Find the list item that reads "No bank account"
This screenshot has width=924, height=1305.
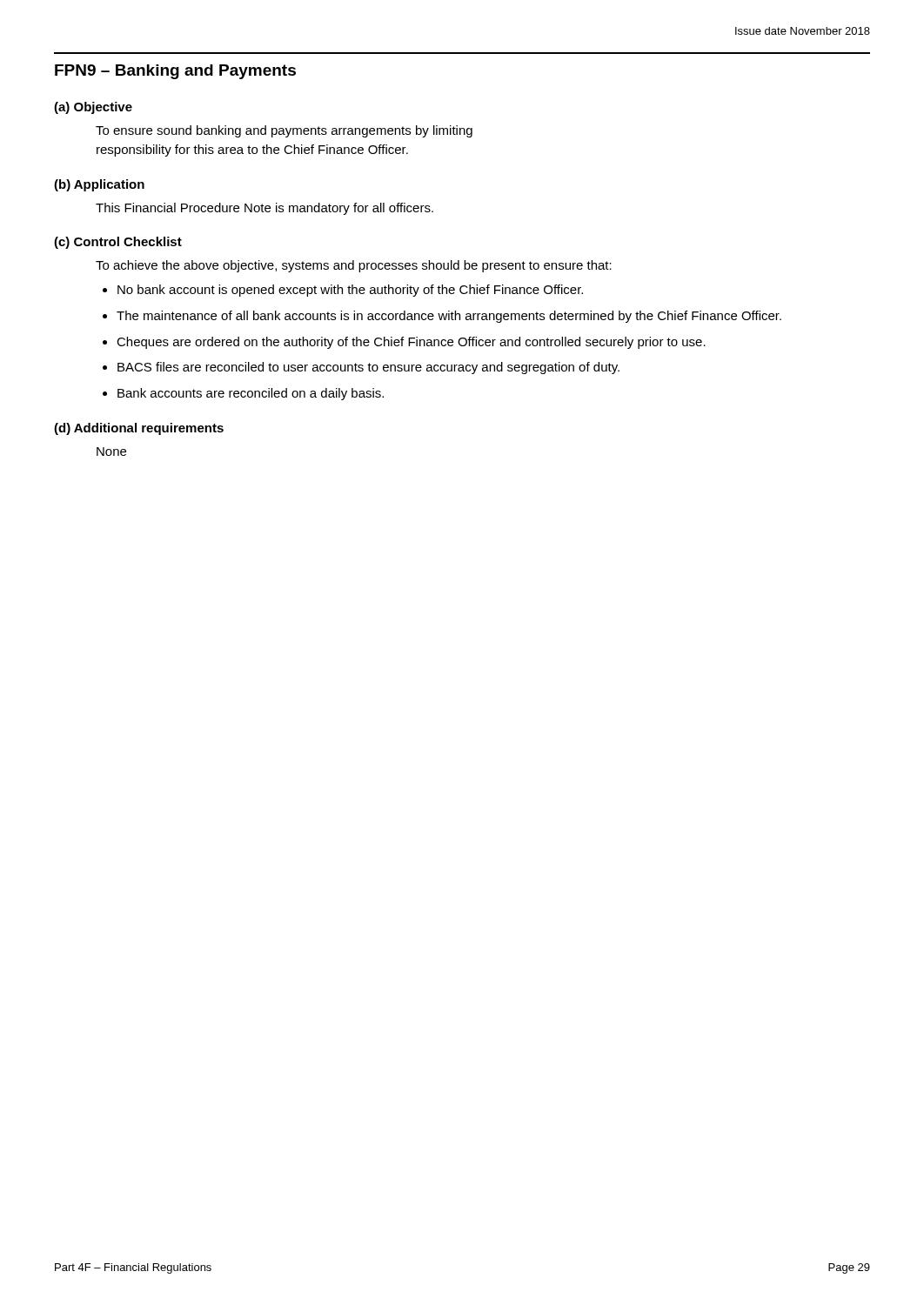(x=350, y=289)
